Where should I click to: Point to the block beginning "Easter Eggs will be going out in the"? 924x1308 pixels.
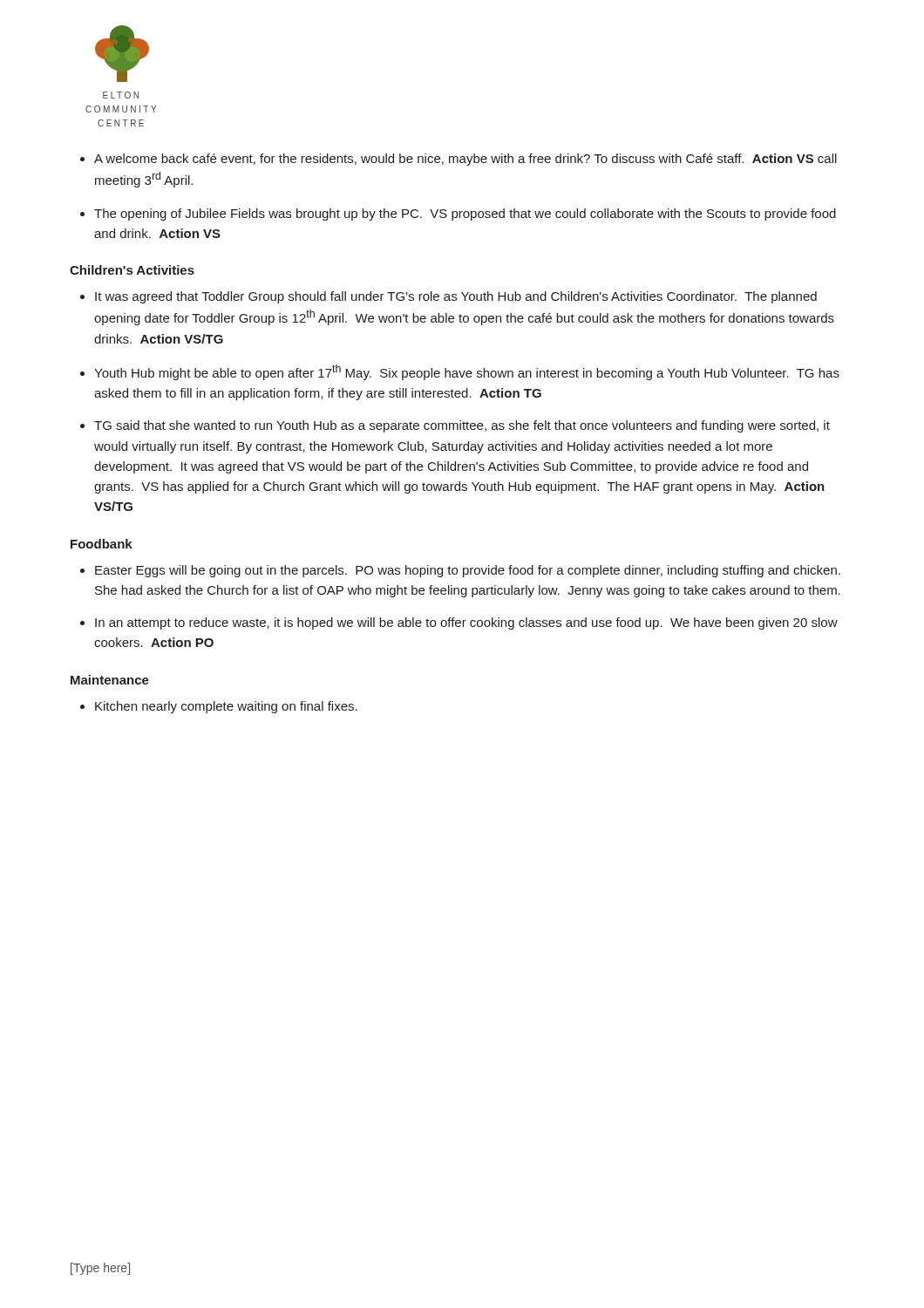click(474, 580)
